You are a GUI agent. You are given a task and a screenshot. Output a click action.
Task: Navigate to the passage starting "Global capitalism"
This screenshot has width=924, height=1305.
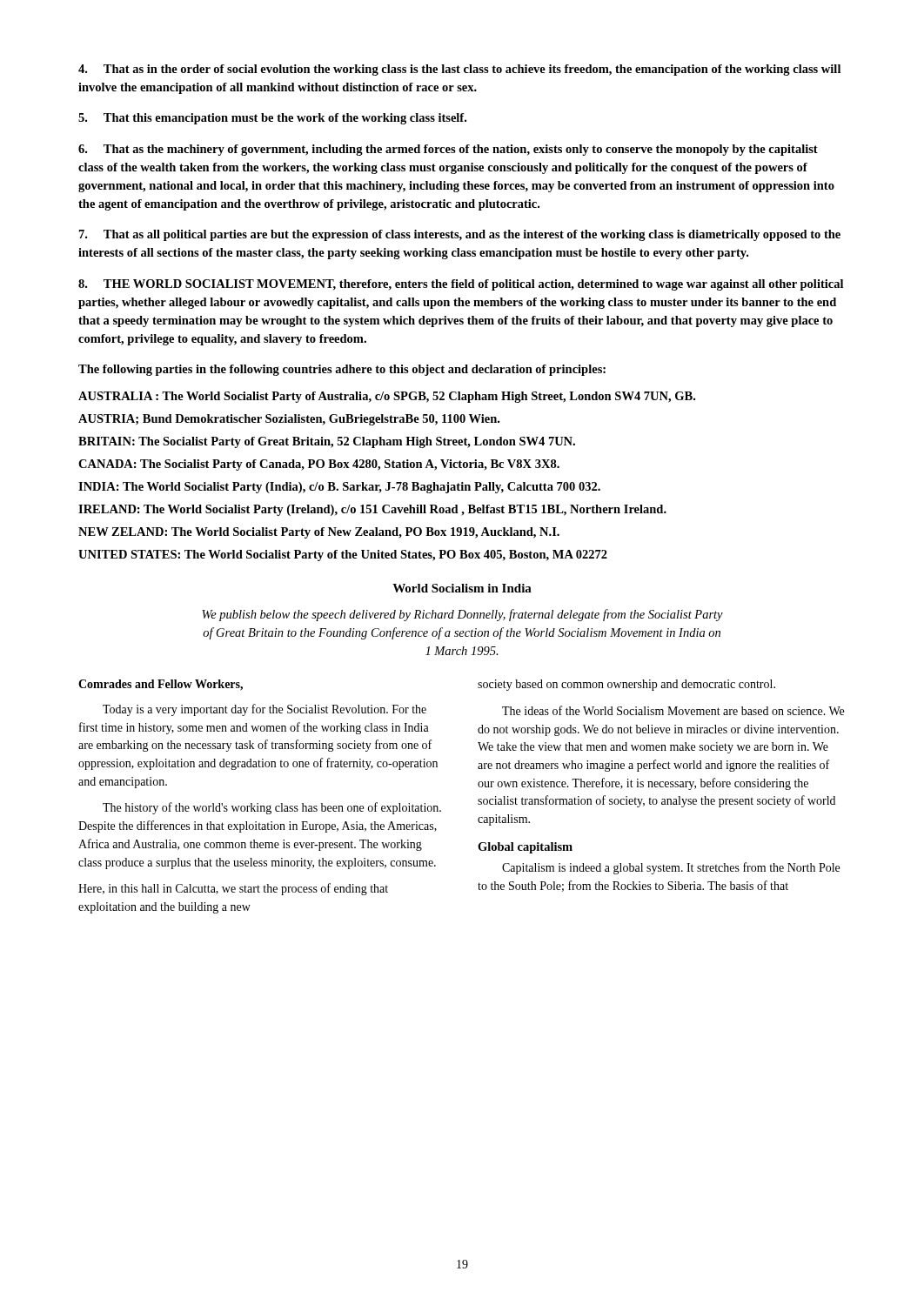tap(525, 846)
